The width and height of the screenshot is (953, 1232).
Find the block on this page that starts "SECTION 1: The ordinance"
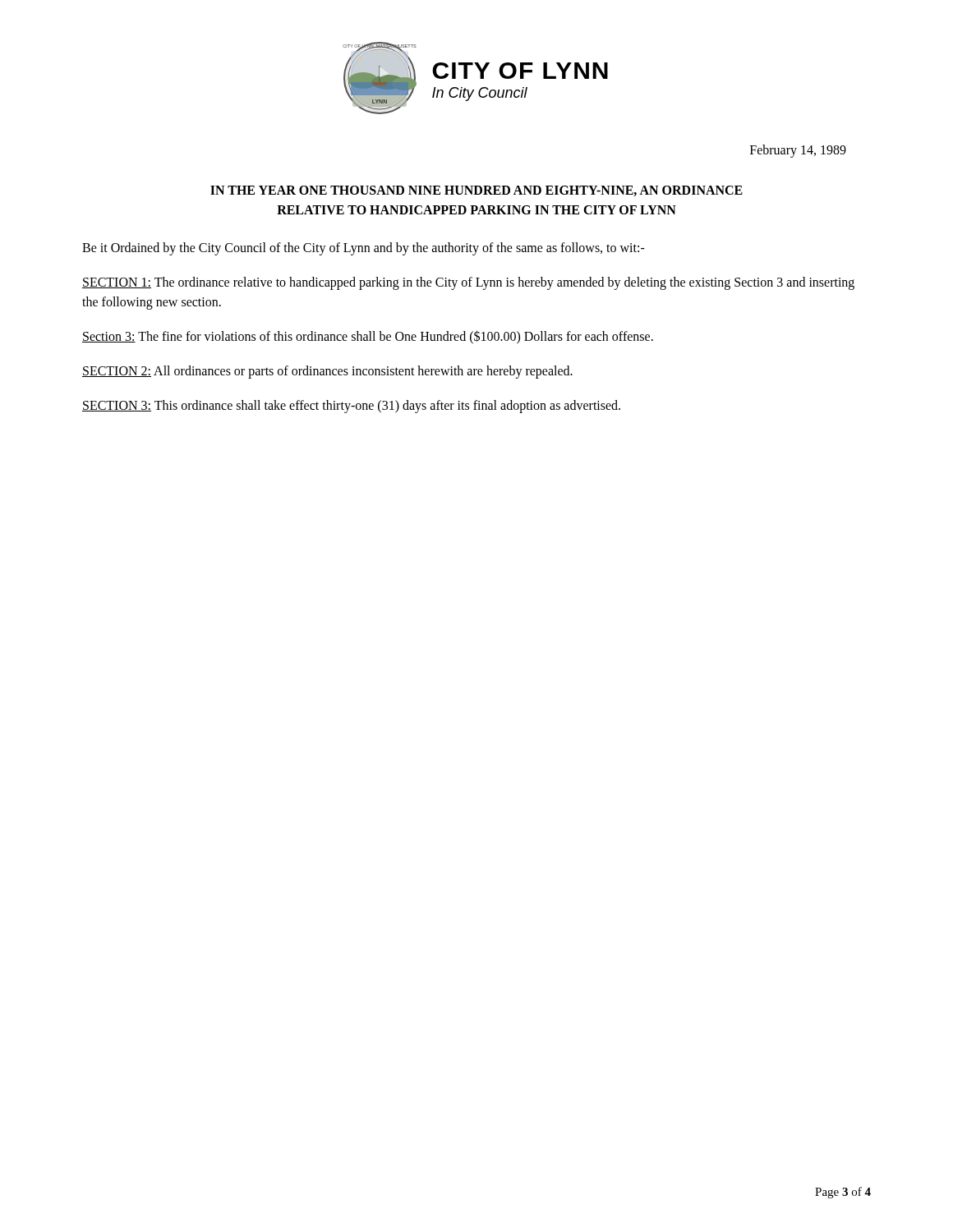pyautogui.click(x=468, y=292)
